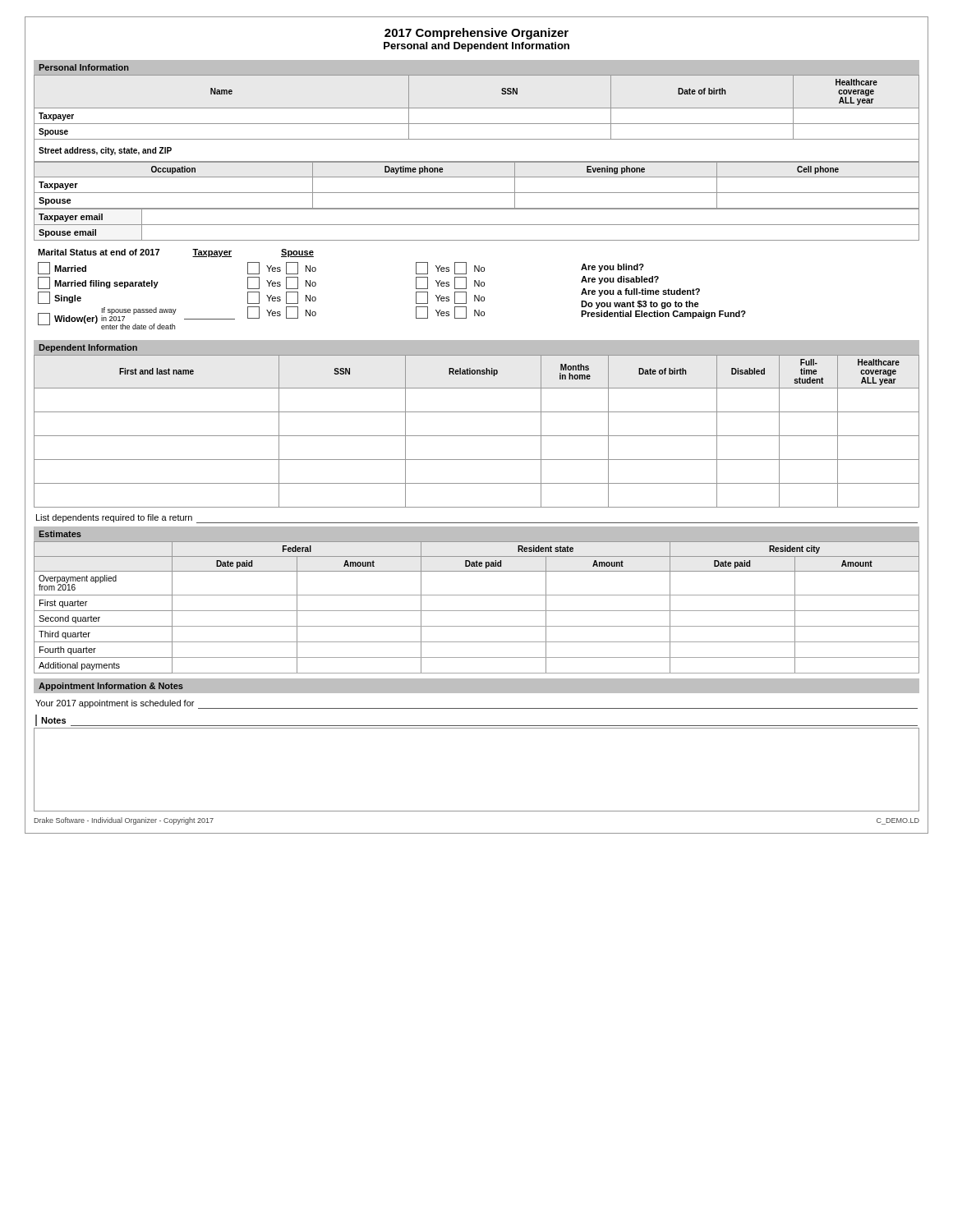The image size is (953, 1232).
Task: Select the table that reads "Daytime phone"
Action: (x=476, y=185)
